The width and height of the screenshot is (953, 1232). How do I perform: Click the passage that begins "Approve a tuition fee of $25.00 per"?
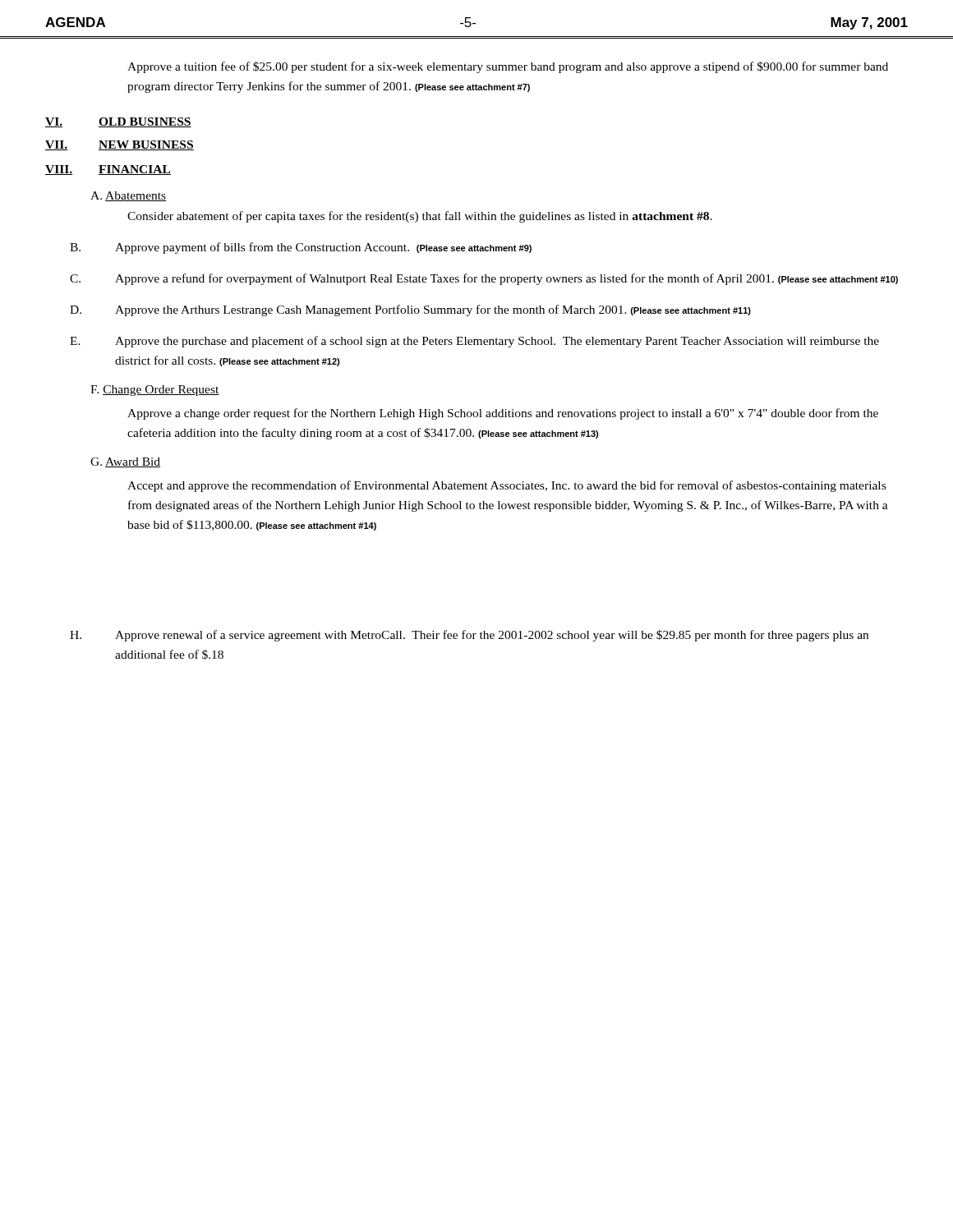coord(508,76)
